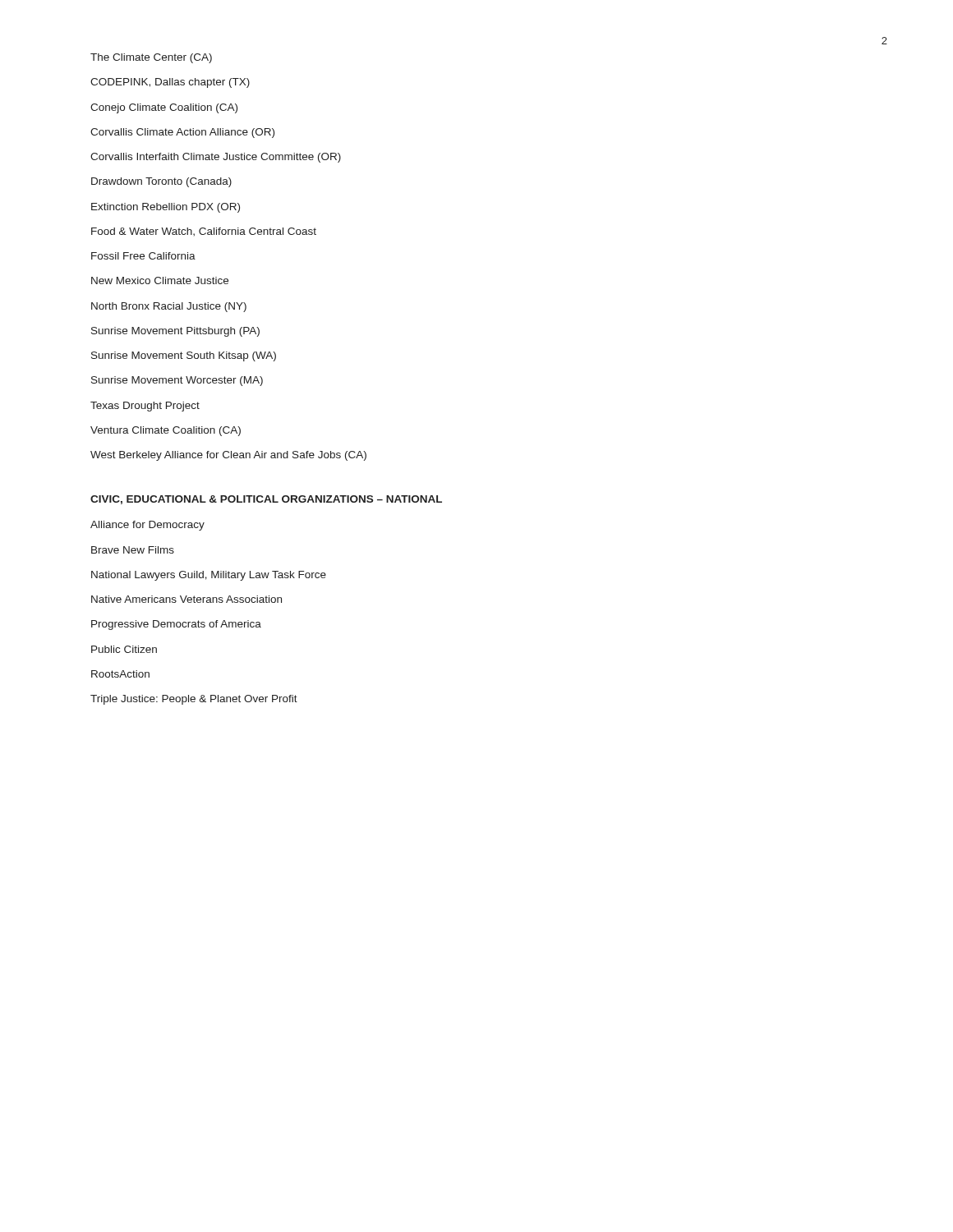
Task: Navigate to the passage starting "Public Citizen"
Action: click(124, 649)
